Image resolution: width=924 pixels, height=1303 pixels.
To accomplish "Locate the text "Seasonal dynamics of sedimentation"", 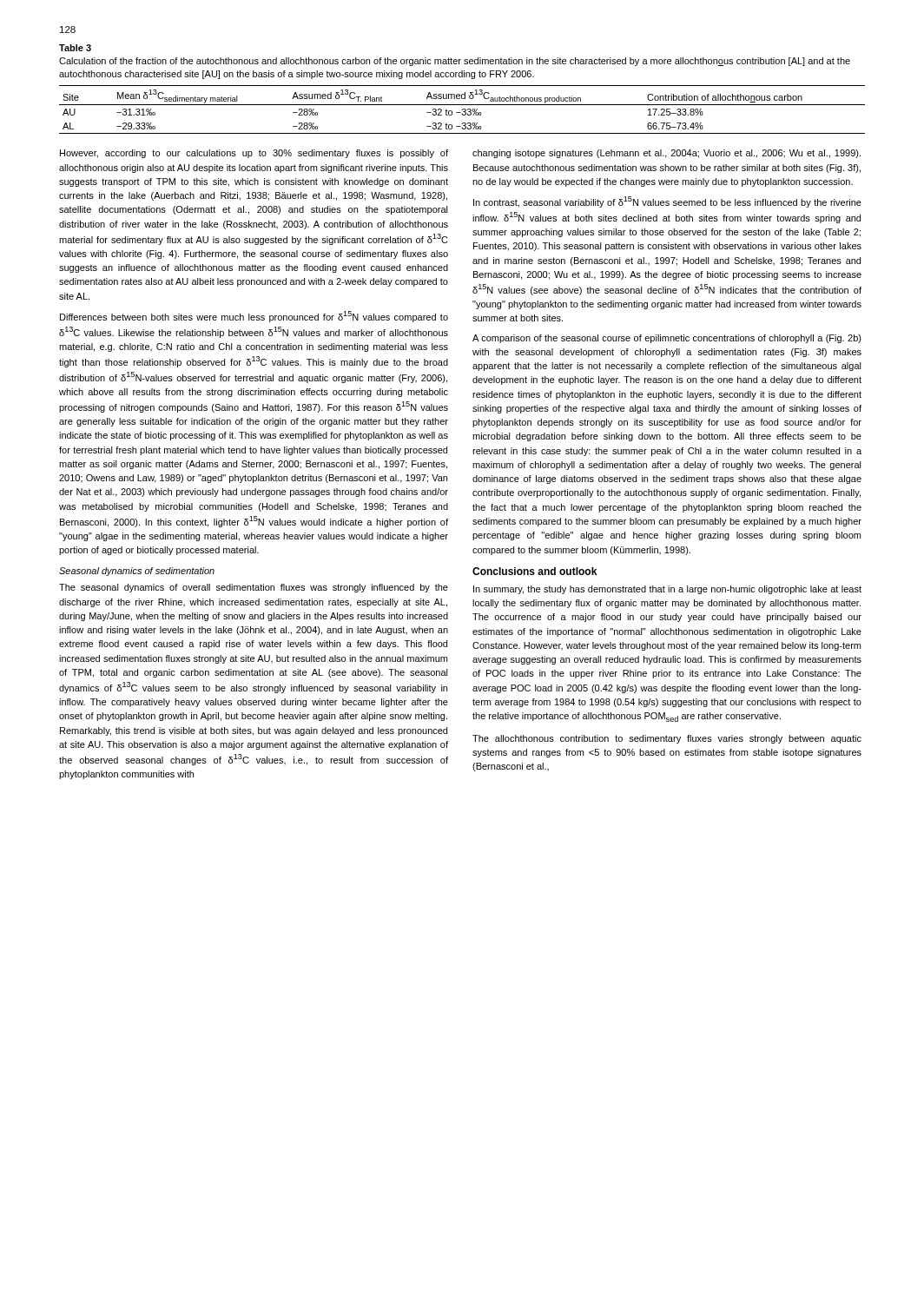I will click(x=137, y=571).
